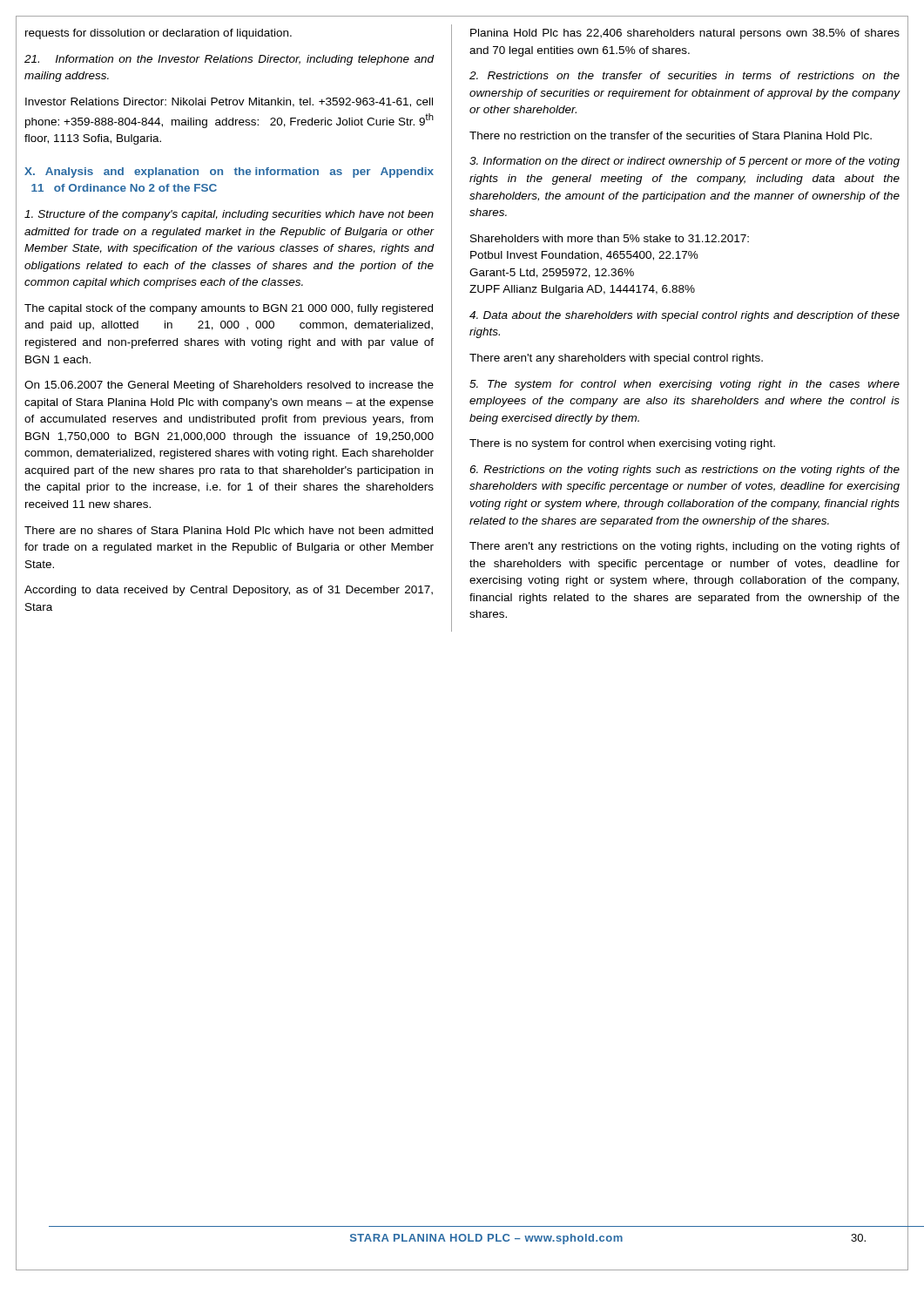Find the block on this page that starts "There no restriction on the transfer of"
The image size is (924, 1307).
pyautogui.click(x=684, y=136)
